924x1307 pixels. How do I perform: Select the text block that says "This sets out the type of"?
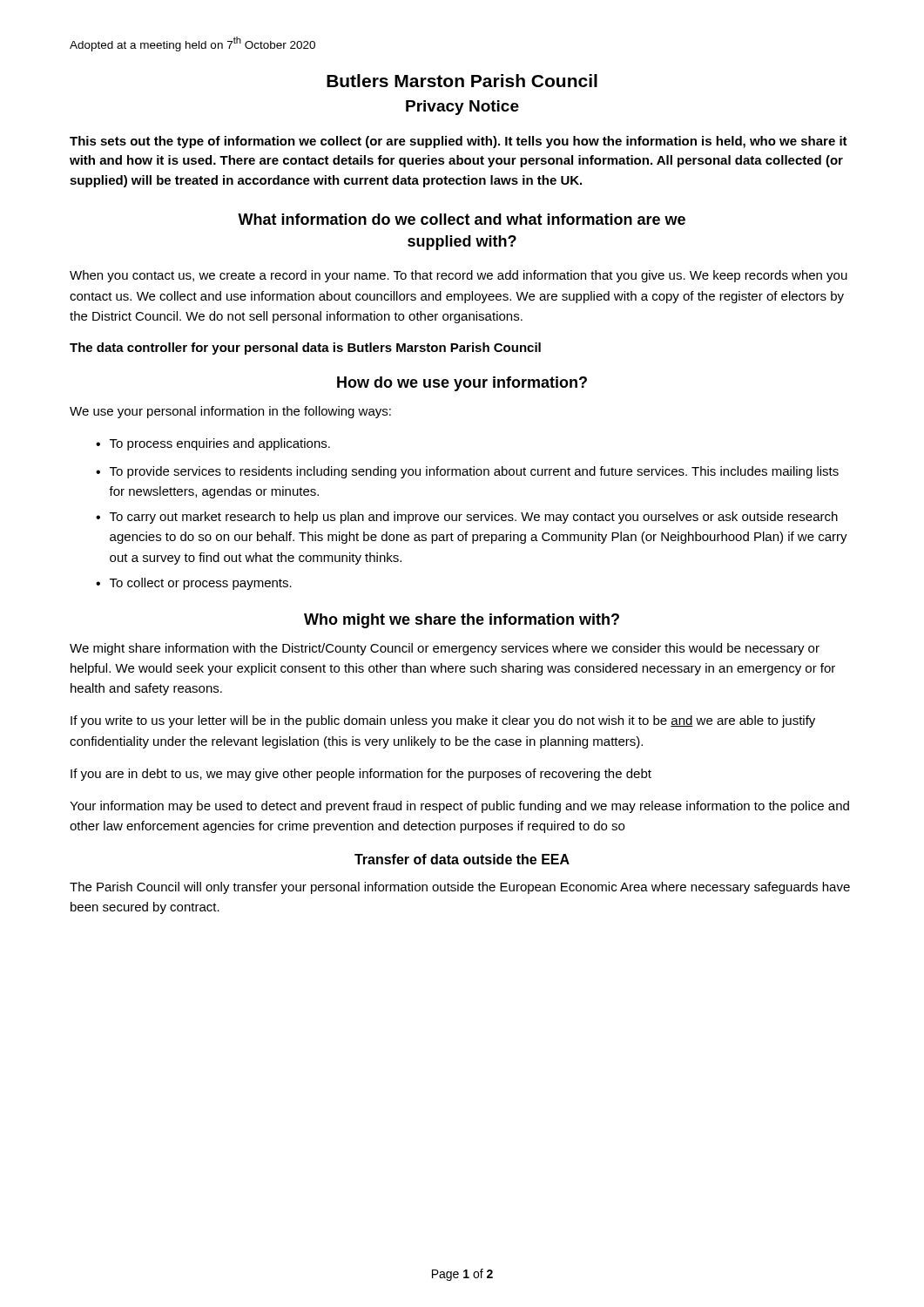pyautogui.click(x=458, y=160)
